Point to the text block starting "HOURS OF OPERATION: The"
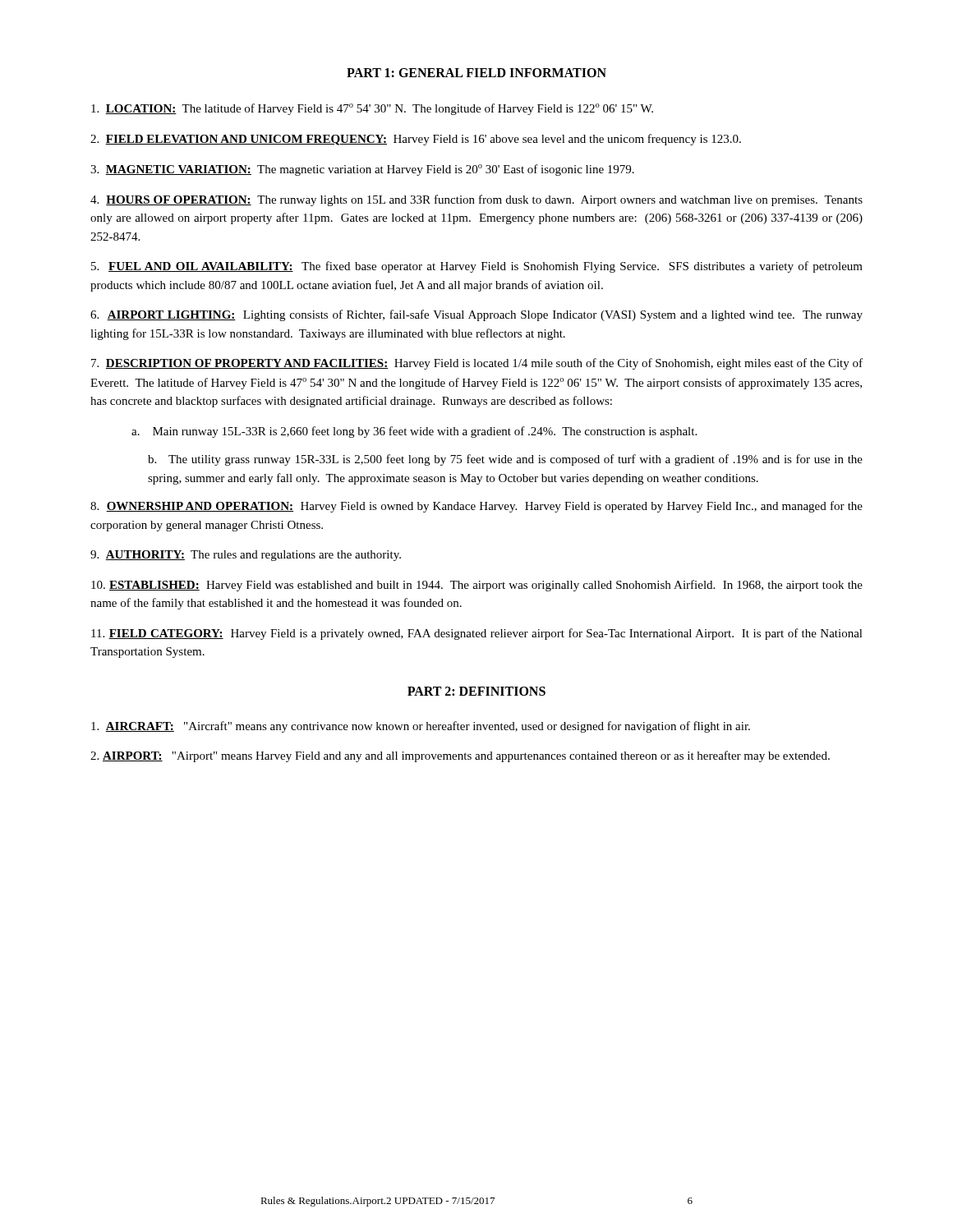Viewport: 953px width, 1232px height. pyautogui.click(x=476, y=218)
